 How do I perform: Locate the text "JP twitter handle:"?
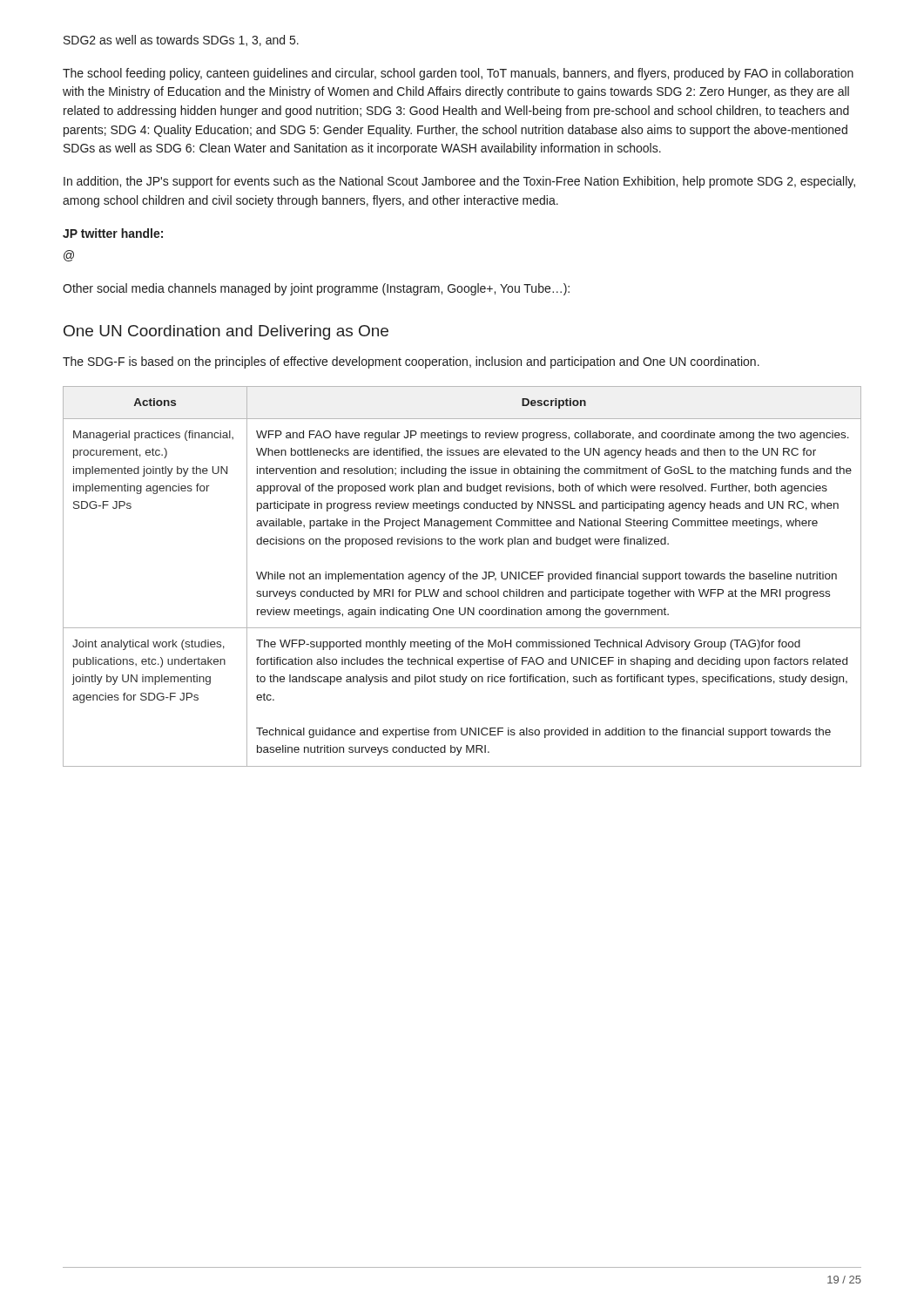tap(113, 233)
